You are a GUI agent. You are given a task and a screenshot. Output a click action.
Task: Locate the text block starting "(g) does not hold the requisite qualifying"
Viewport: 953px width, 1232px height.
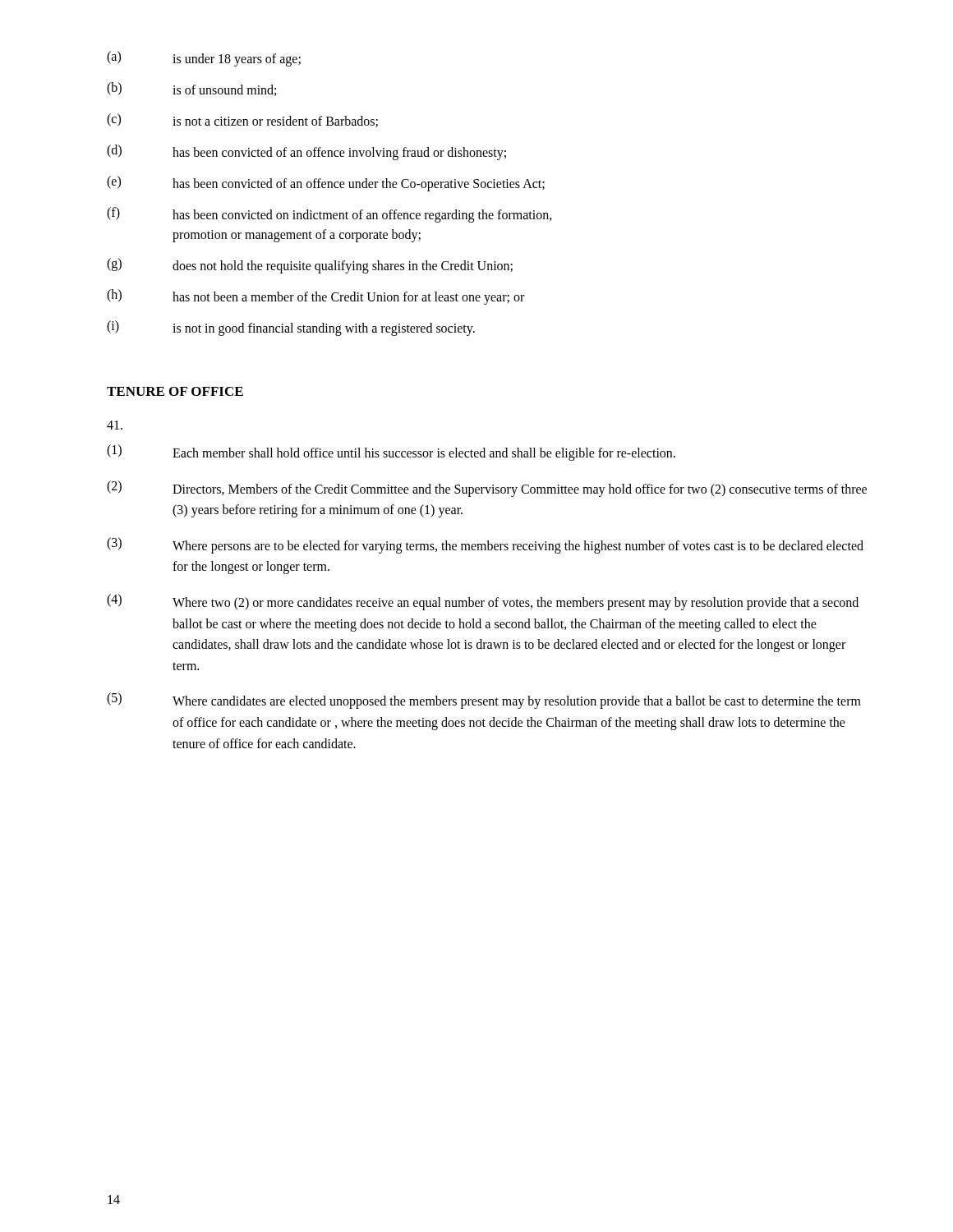pos(310,266)
